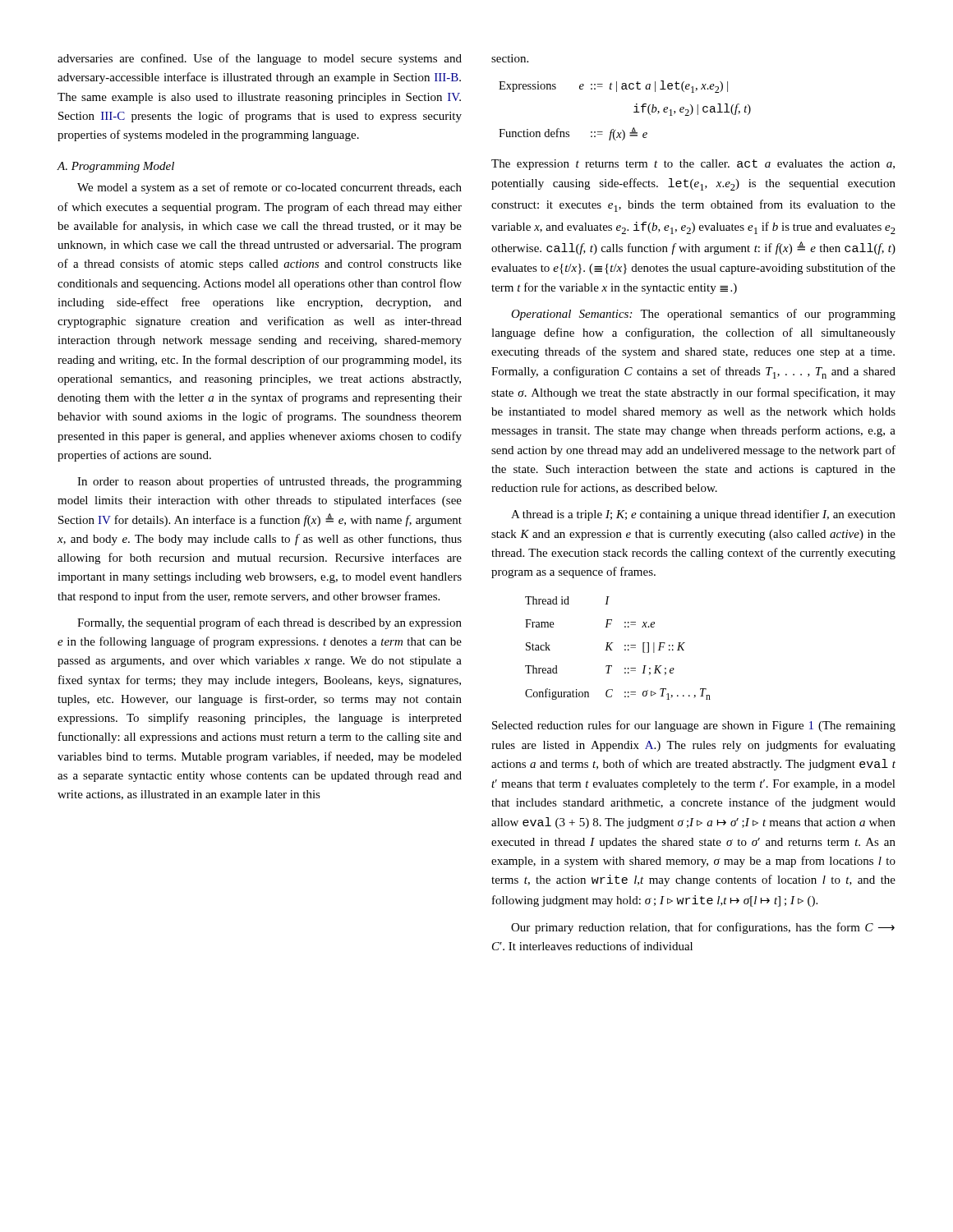Click on the passage starting "The expression t returns term t to"

[693, 368]
